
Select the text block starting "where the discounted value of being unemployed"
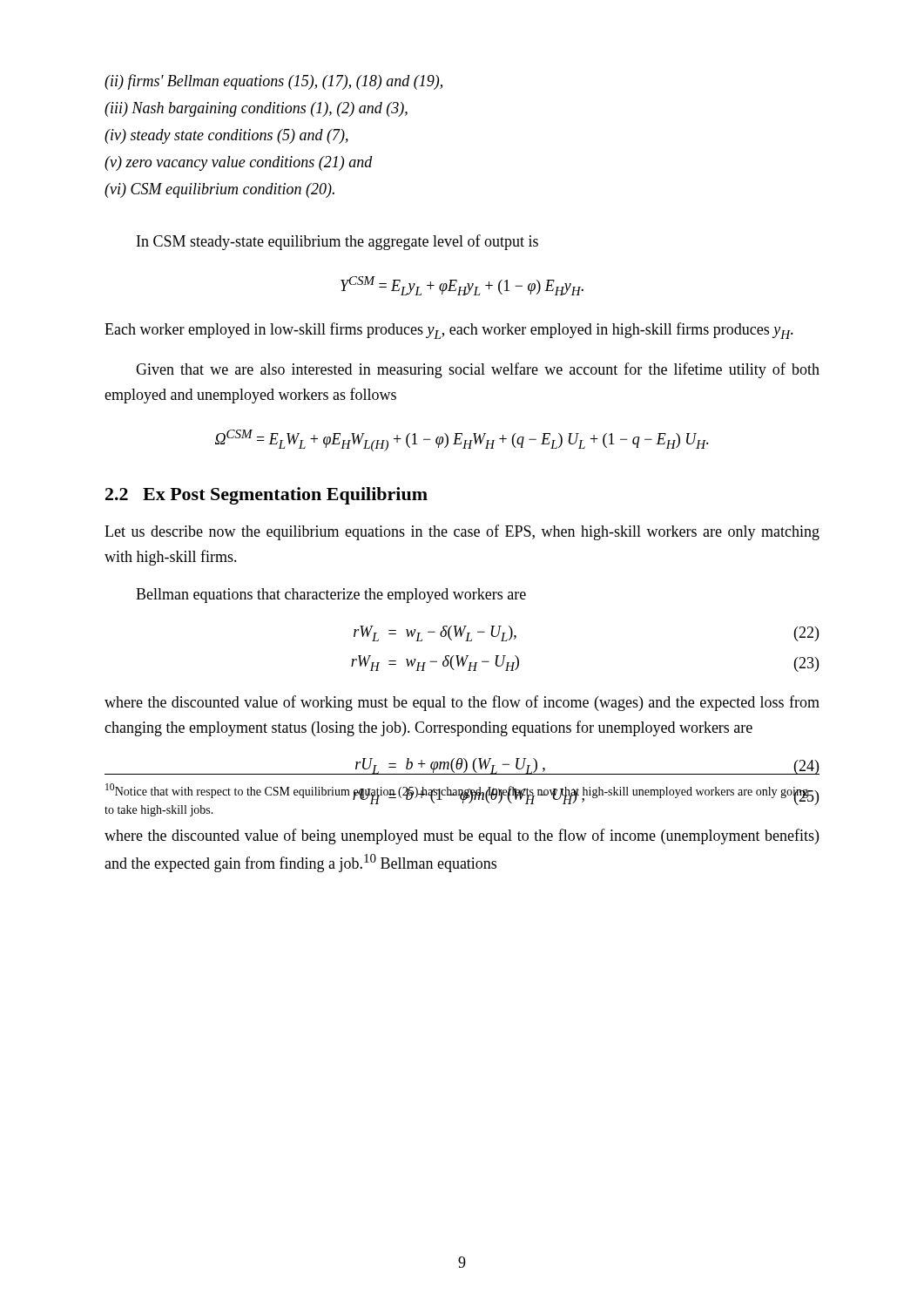pyautogui.click(x=462, y=850)
